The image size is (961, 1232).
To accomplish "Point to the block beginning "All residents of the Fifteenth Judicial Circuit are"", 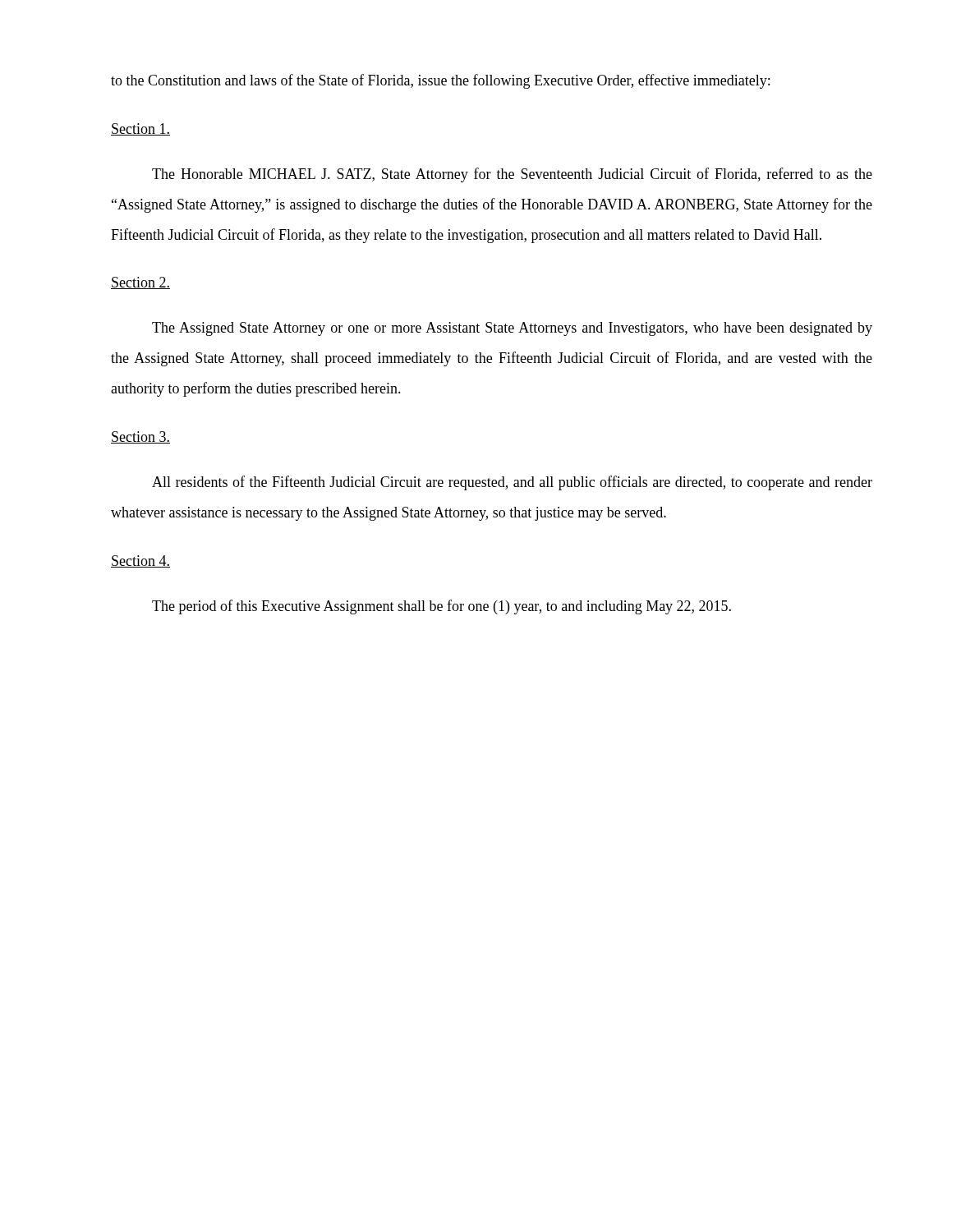I will [x=492, y=498].
